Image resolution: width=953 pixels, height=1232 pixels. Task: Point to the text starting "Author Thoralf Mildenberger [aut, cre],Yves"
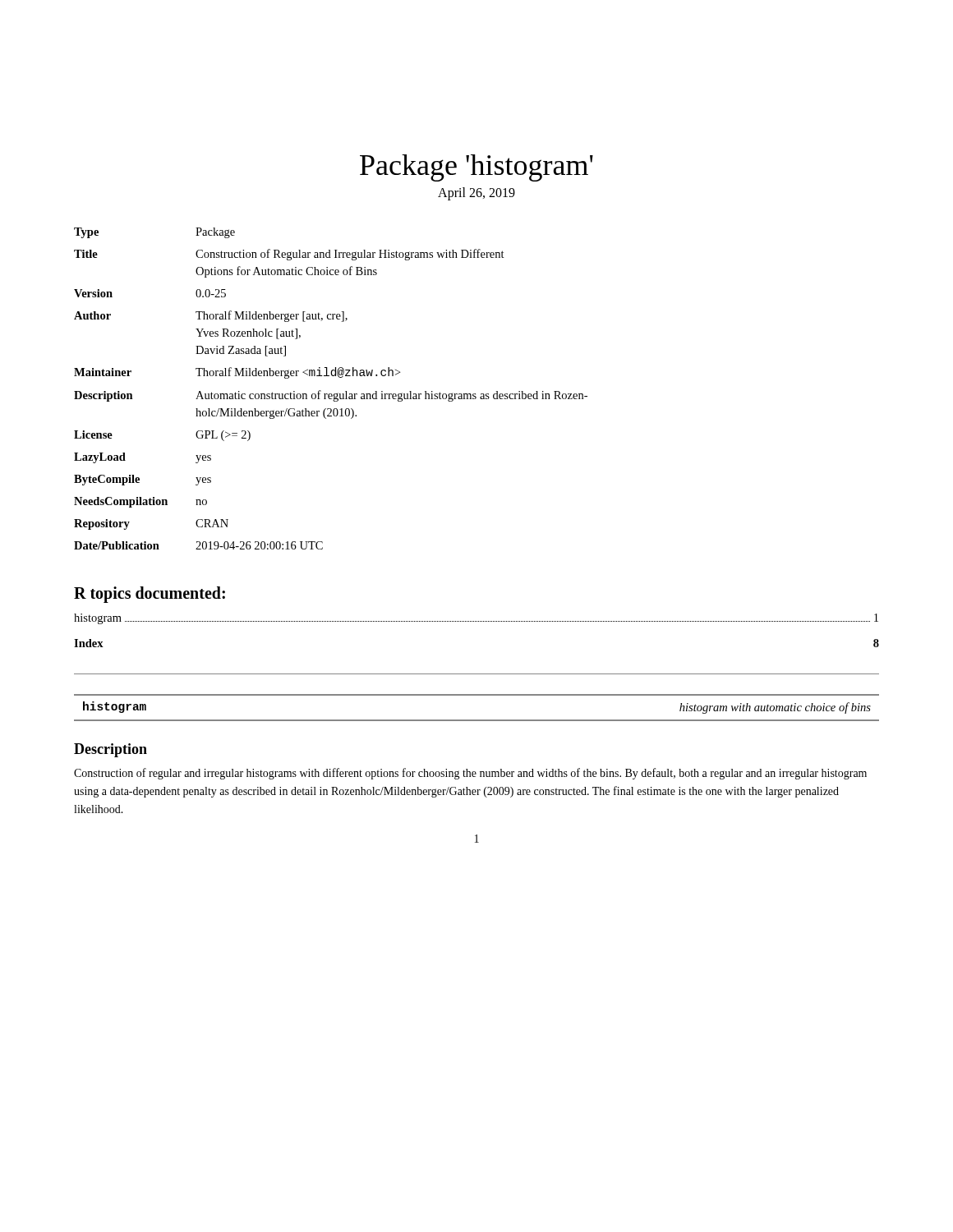211,316
